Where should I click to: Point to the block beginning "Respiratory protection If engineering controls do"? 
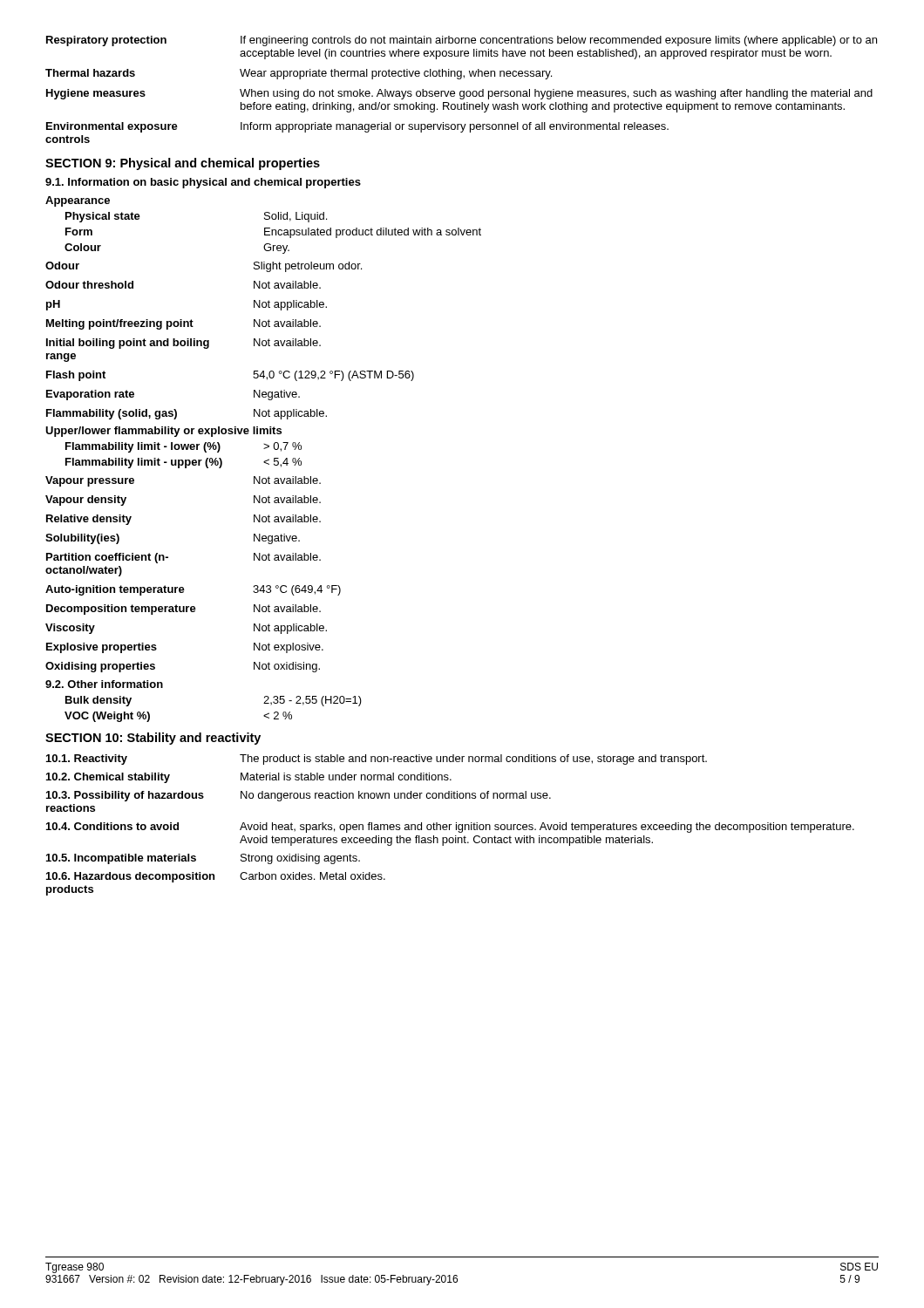[462, 46]
